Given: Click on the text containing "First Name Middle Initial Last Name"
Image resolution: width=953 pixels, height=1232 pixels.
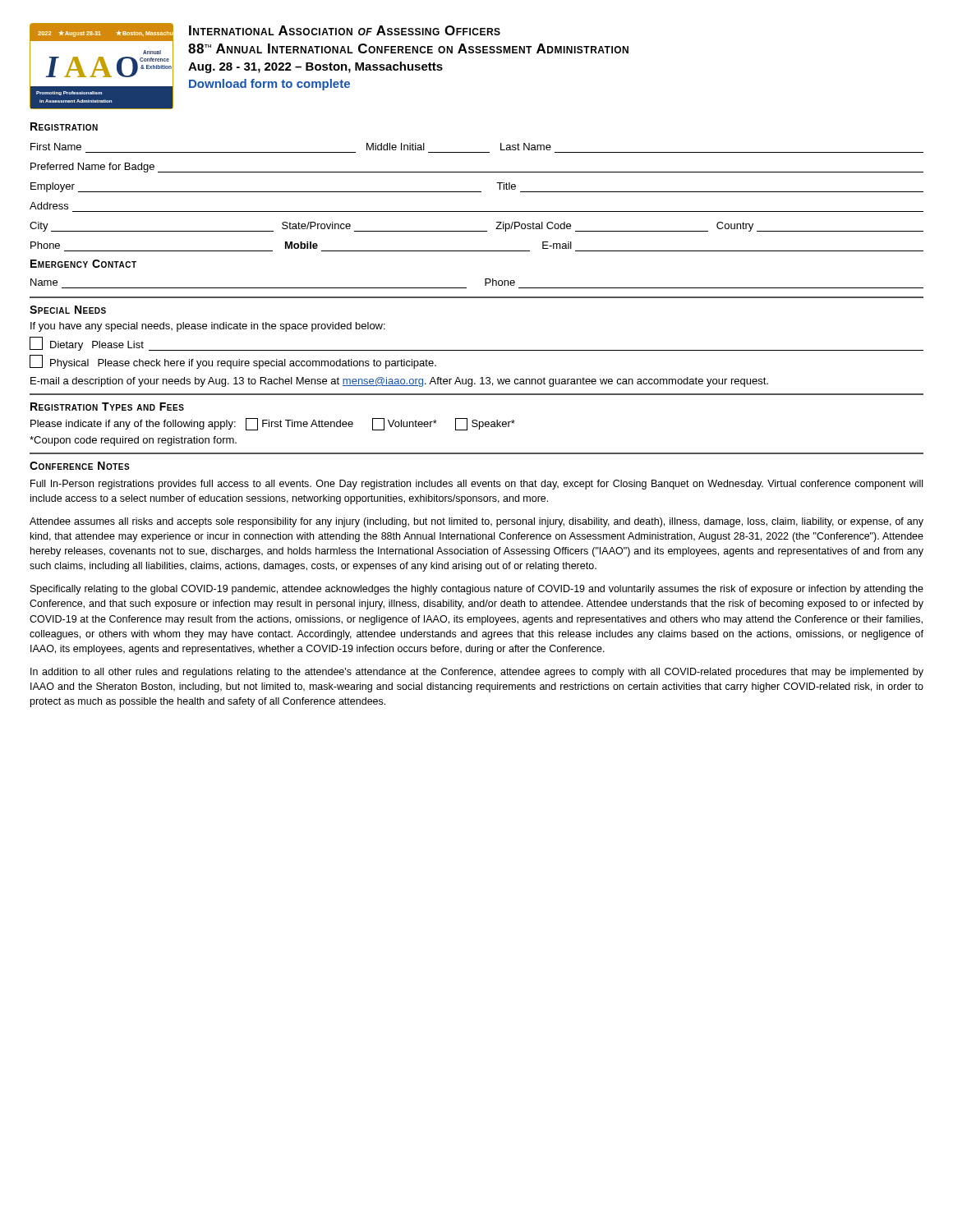Looking at the screenshot, I should tap(476, 146).
